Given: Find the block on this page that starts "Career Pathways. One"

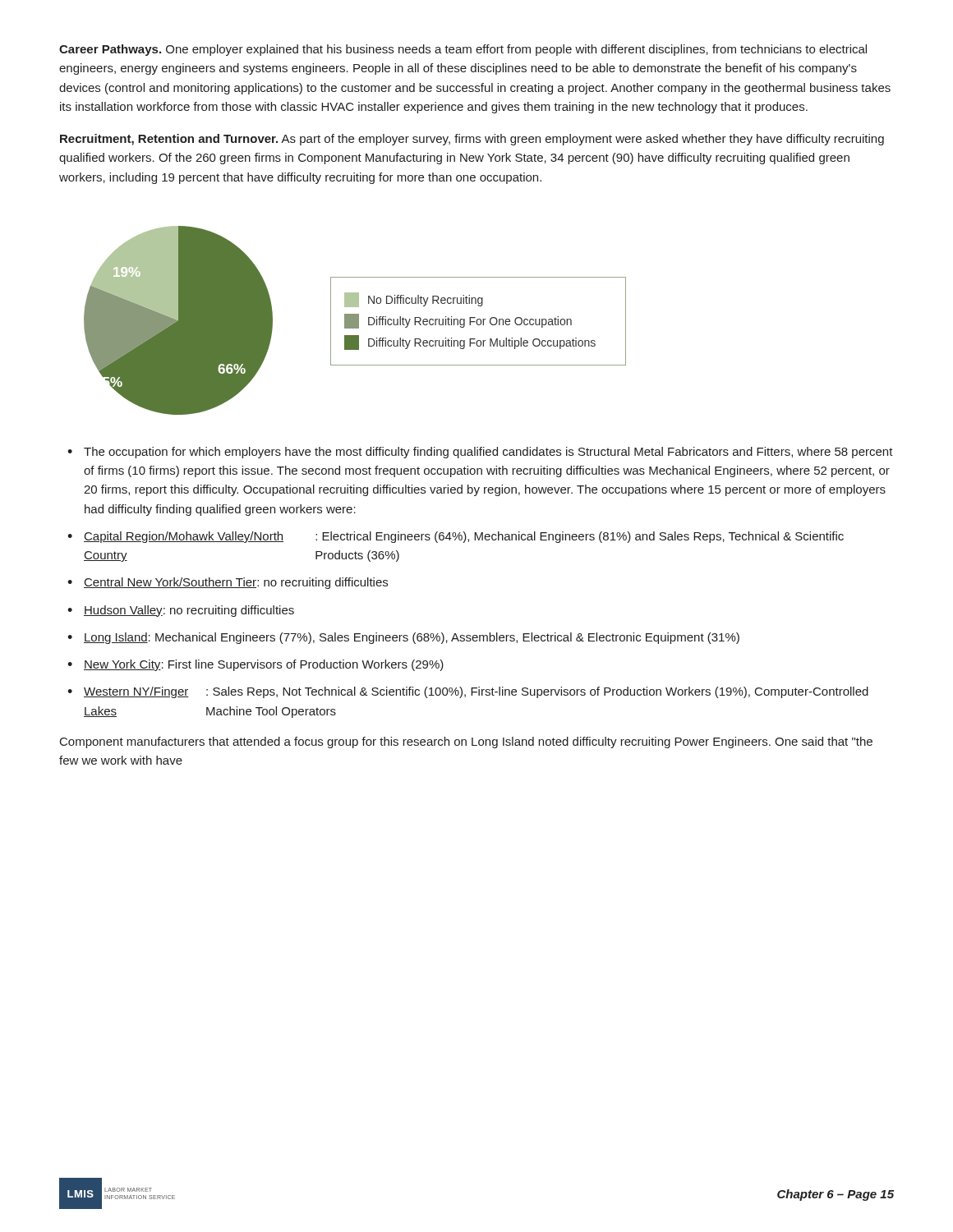Looking at the screenshot, I should pos(475,77).
